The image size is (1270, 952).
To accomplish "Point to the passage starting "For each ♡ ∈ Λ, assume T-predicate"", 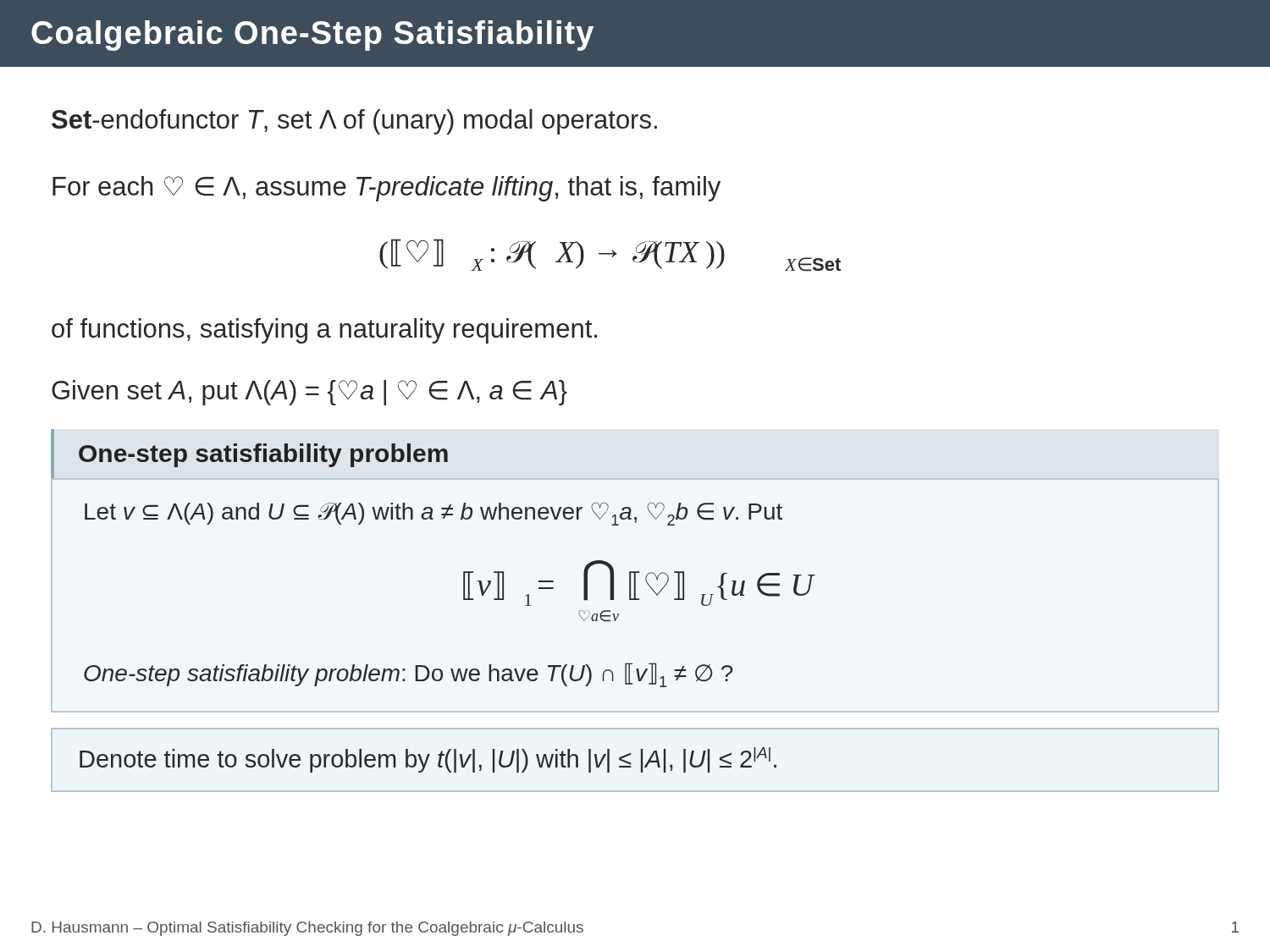I will click(x=386, y=186).
